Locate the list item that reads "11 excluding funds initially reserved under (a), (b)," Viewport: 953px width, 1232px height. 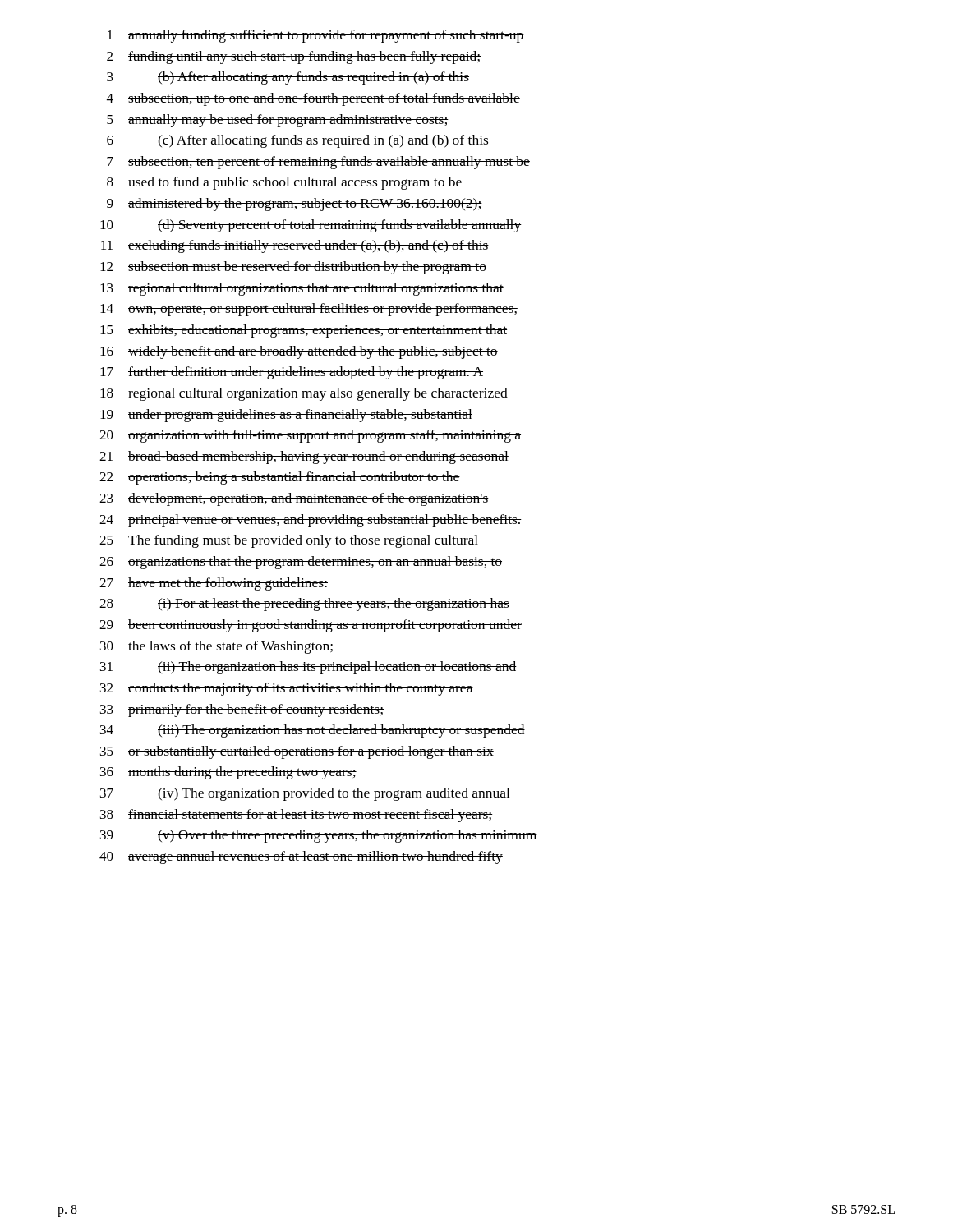pyautogui.click(x=485, y=246)
